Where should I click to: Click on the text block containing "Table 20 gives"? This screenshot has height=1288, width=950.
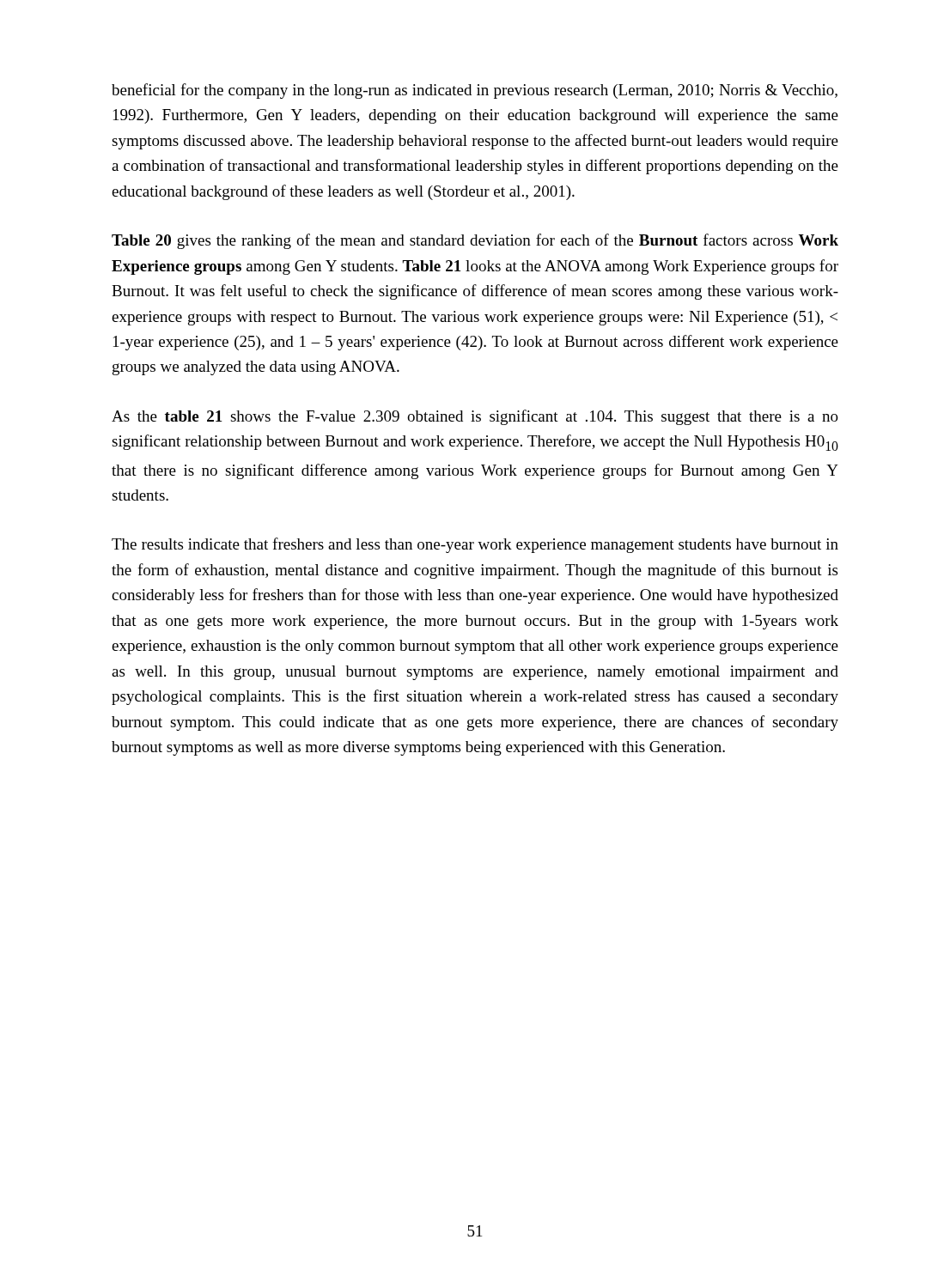pos(475,303)
